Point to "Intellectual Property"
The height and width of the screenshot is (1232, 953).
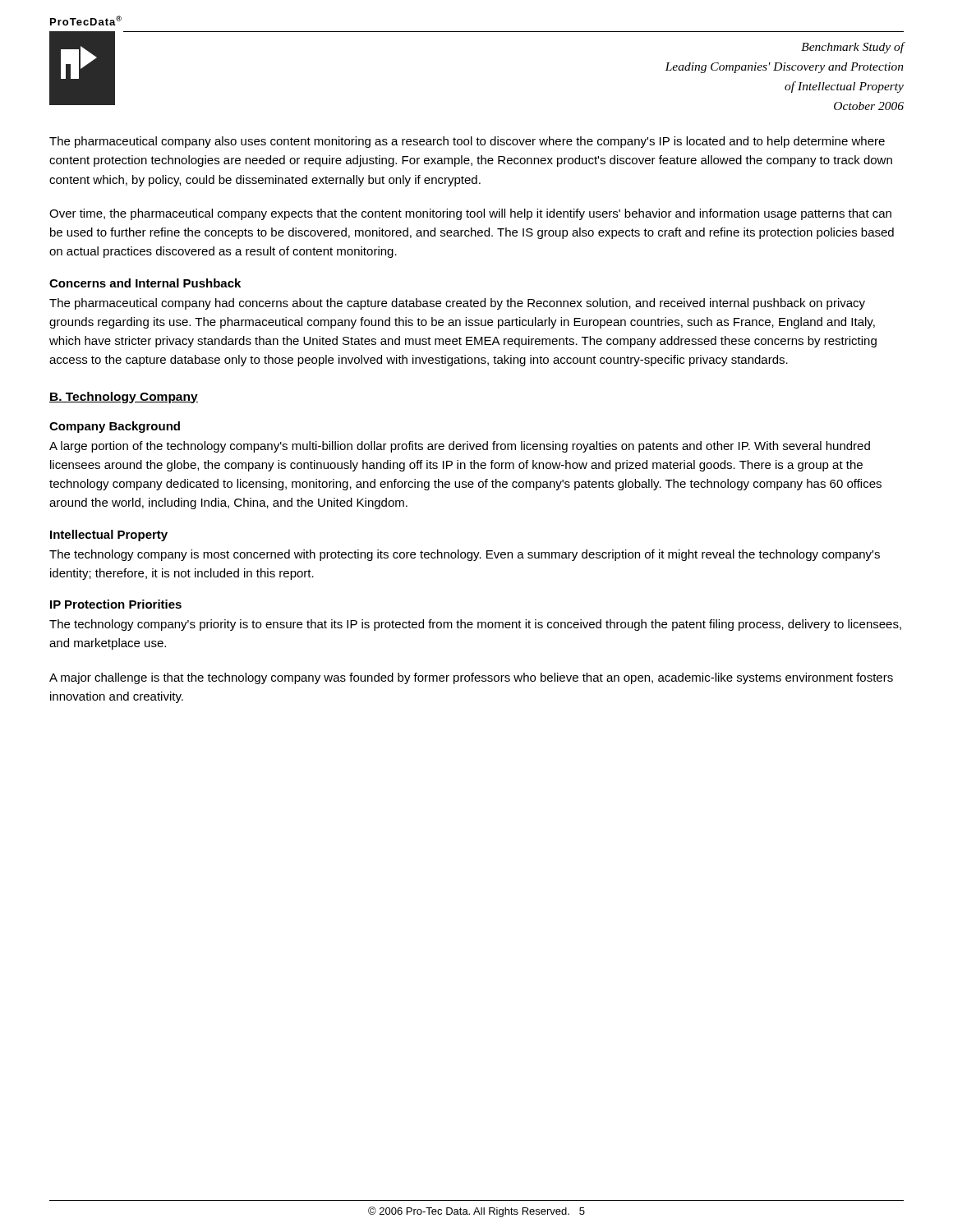[x=109, y=534]
